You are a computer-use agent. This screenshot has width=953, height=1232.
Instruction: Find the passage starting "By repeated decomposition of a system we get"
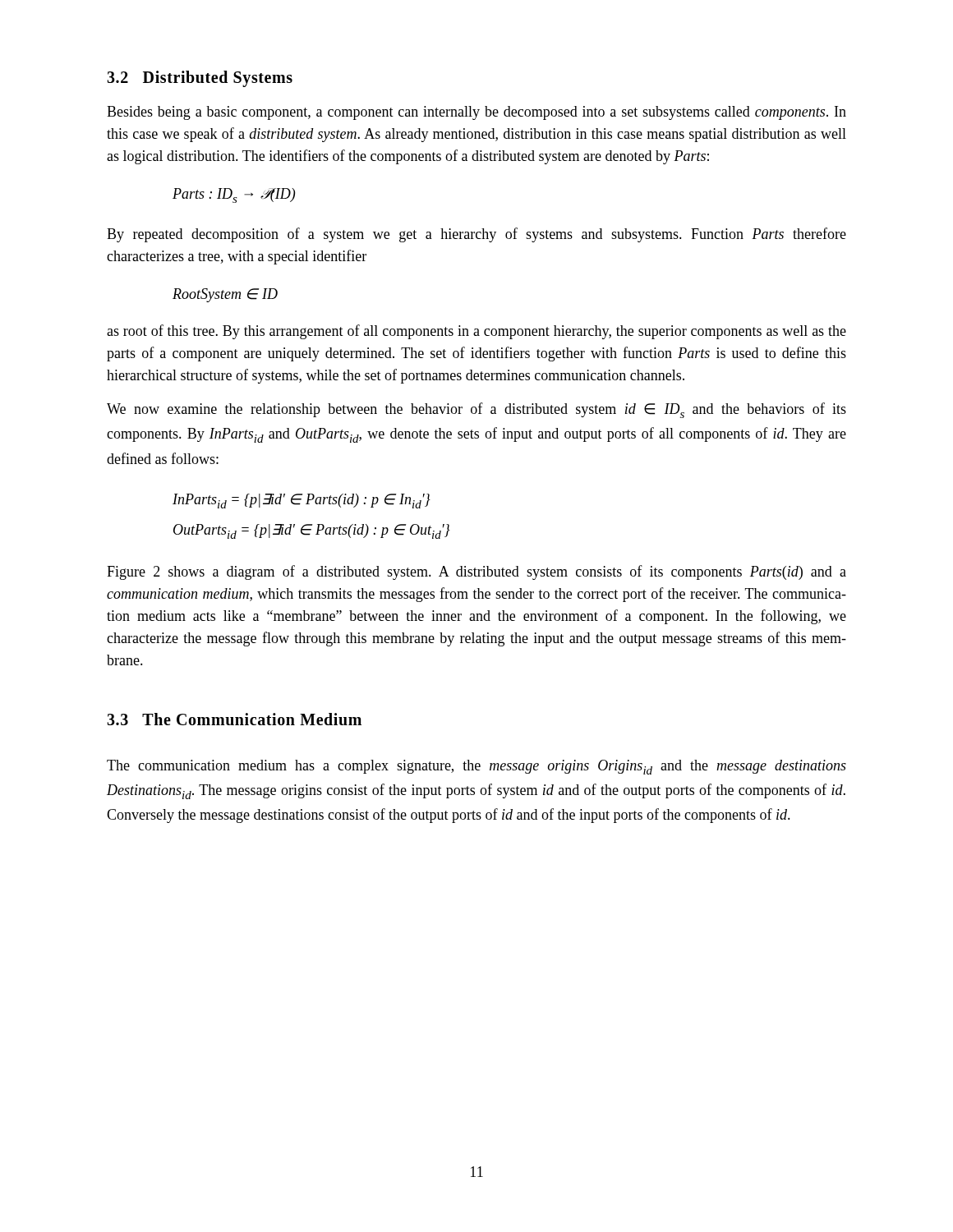tap(476, 245)
